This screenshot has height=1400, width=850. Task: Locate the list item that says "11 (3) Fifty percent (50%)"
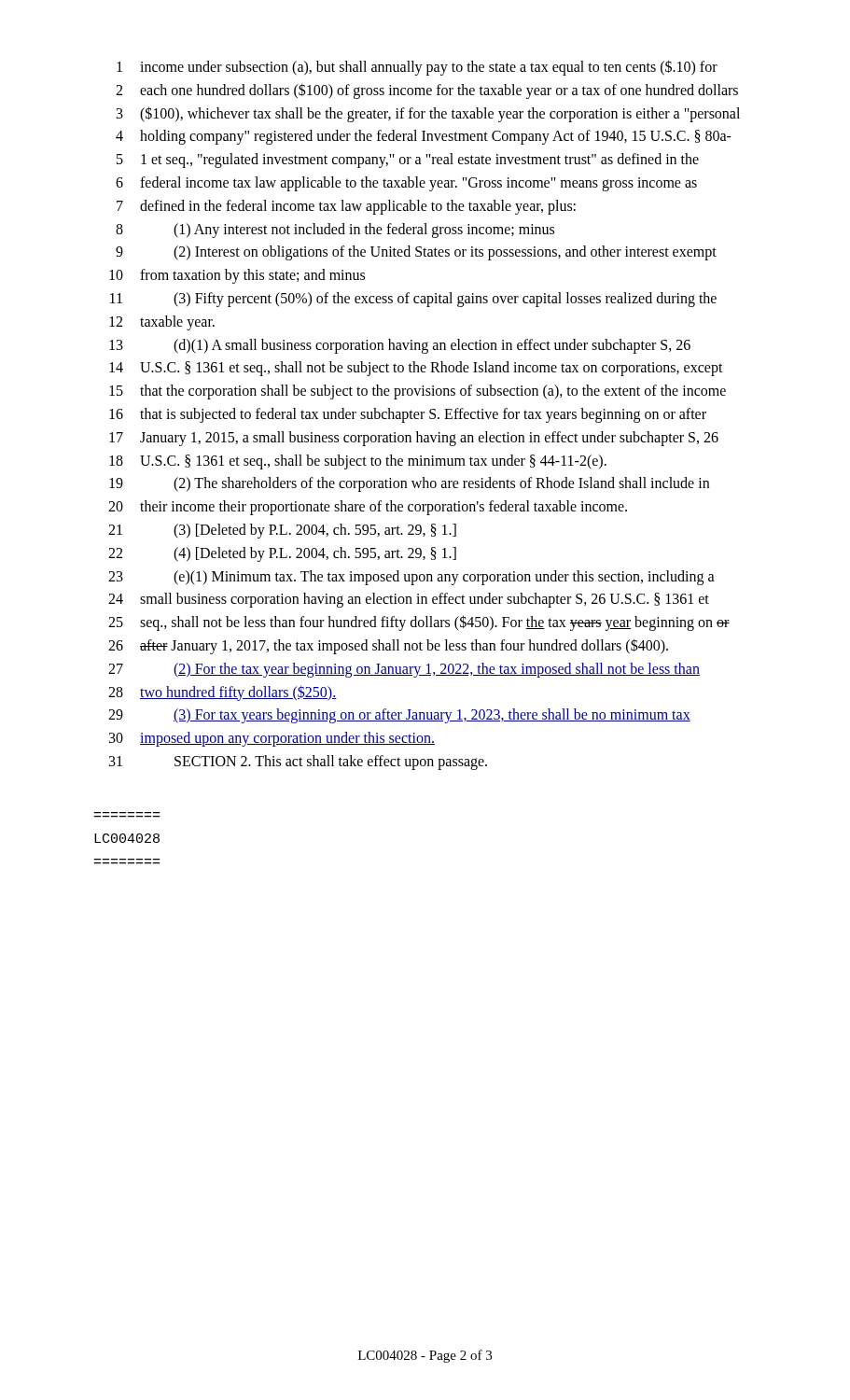(425, 299)
